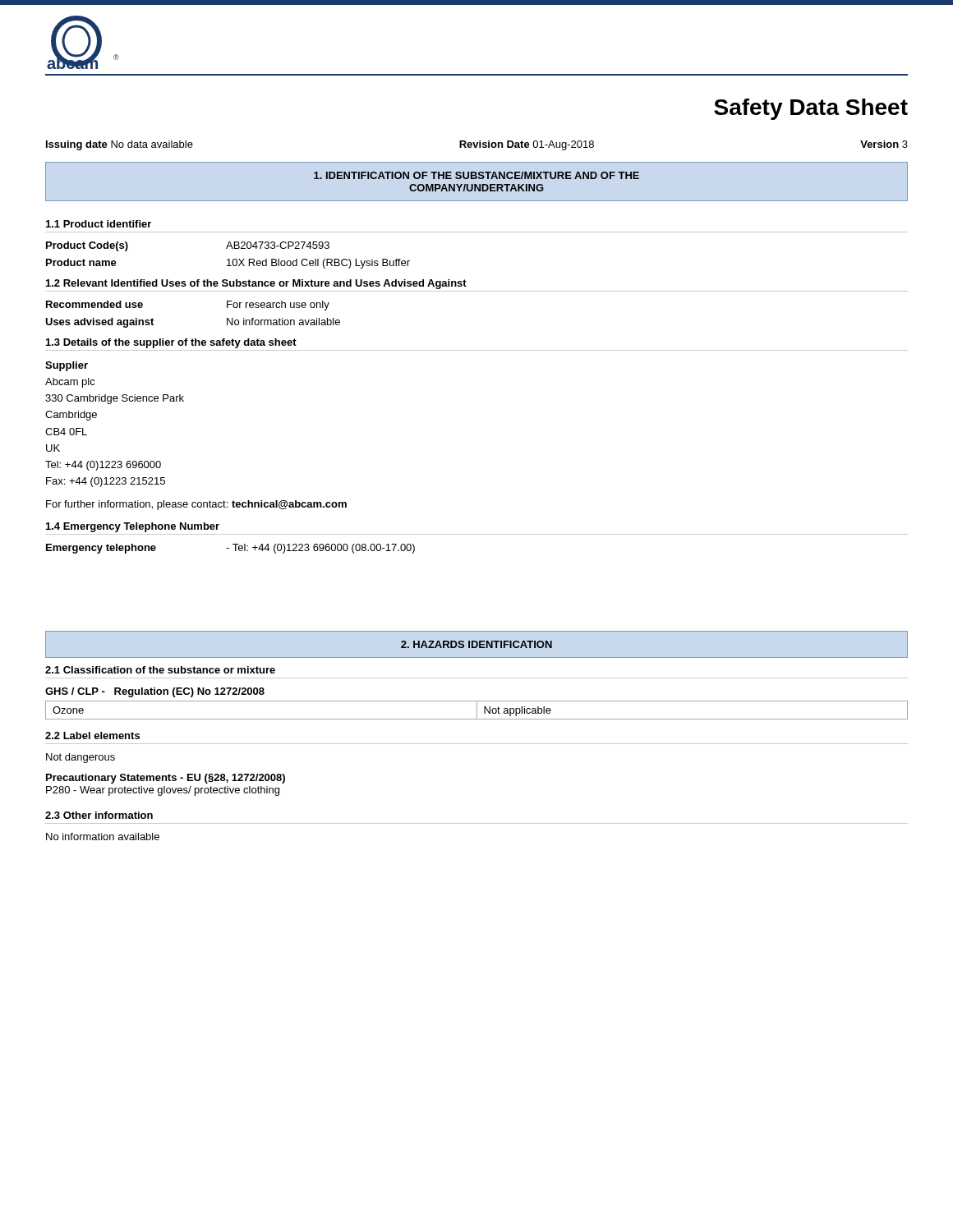Locate the text starting "2.2 Label elements"

(x=93, y=736)
